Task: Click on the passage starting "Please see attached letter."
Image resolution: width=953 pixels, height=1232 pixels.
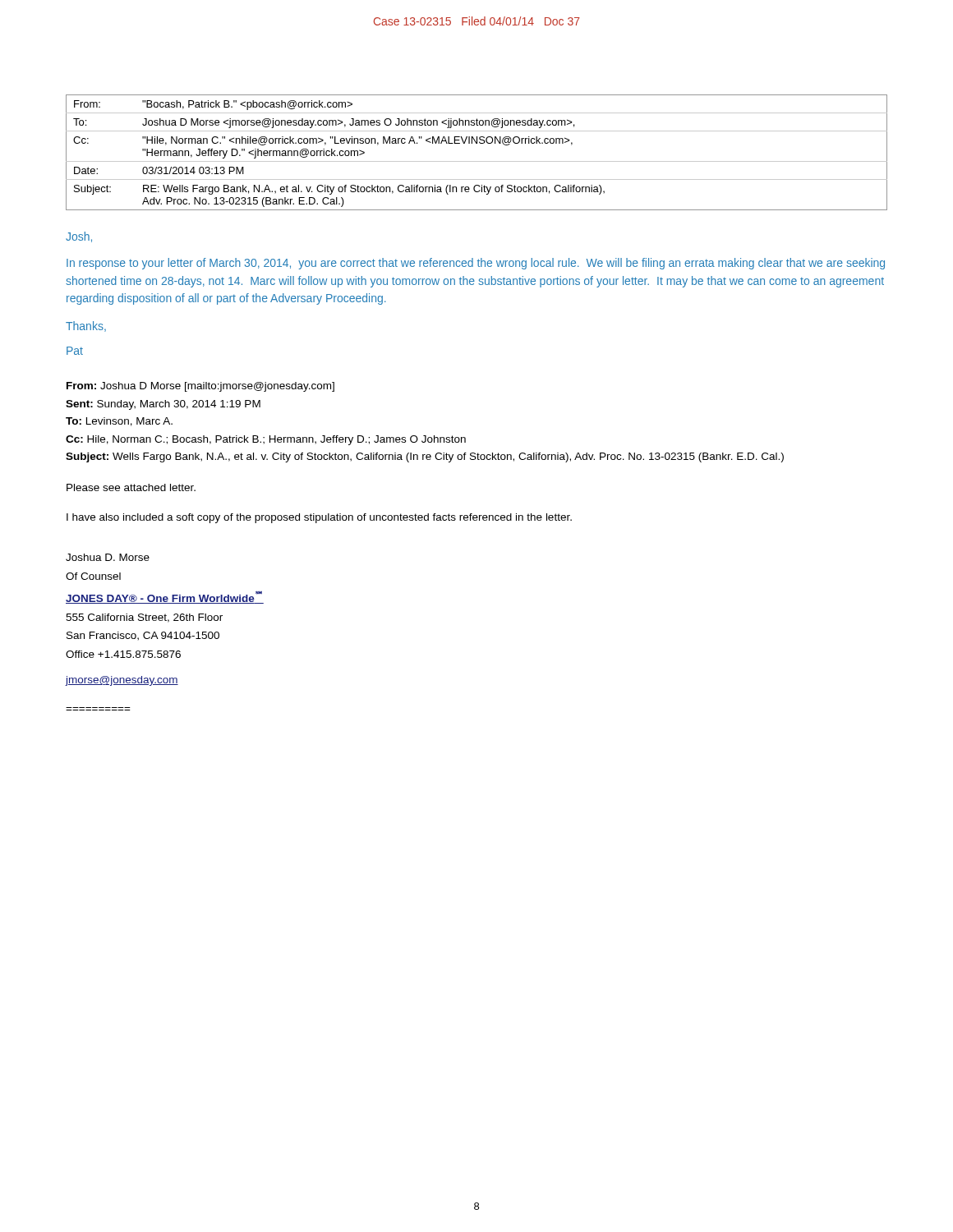Action: pos(131,488)
